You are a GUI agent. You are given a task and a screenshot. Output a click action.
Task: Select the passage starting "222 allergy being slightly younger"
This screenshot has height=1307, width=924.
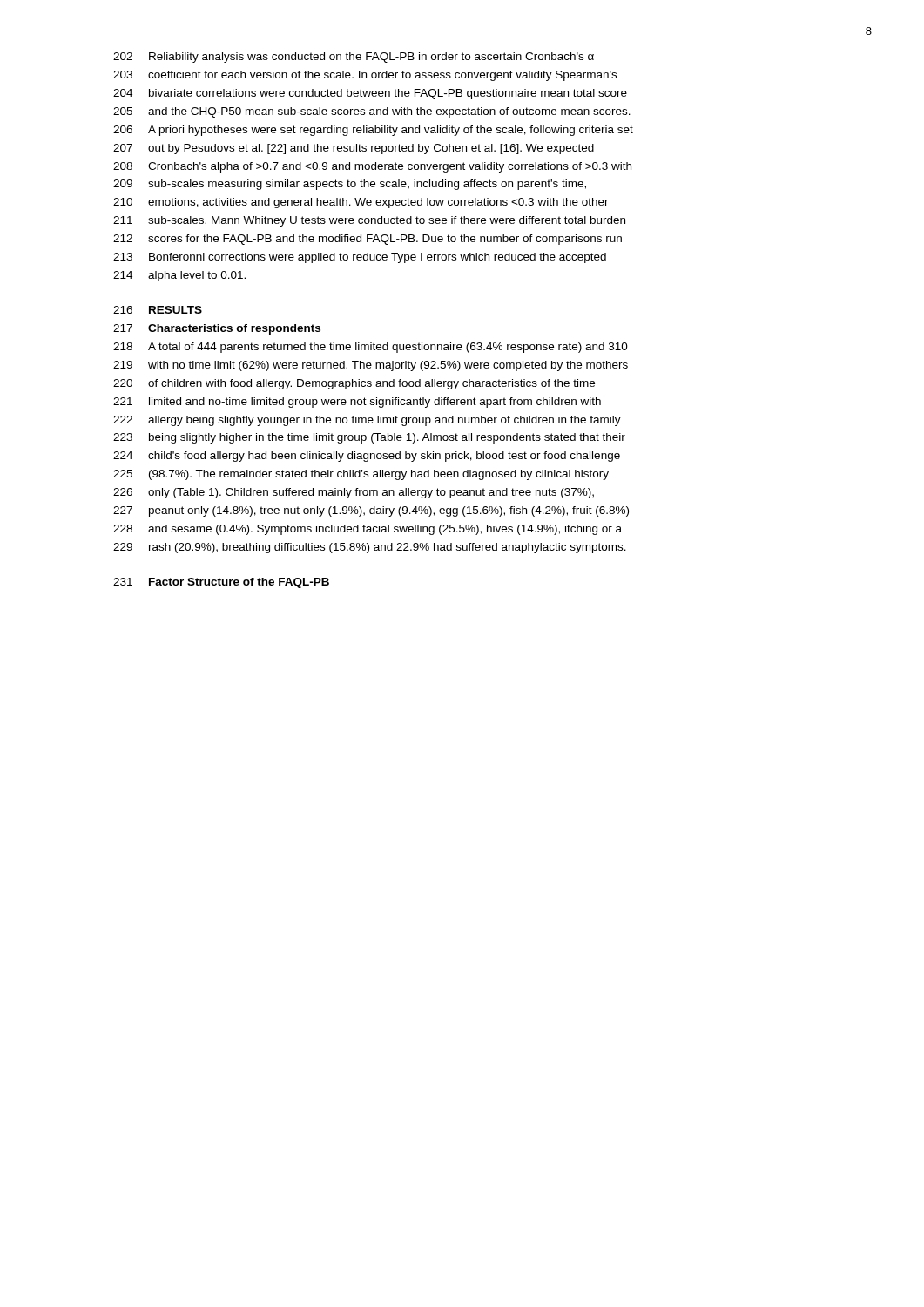coord(484,420)
